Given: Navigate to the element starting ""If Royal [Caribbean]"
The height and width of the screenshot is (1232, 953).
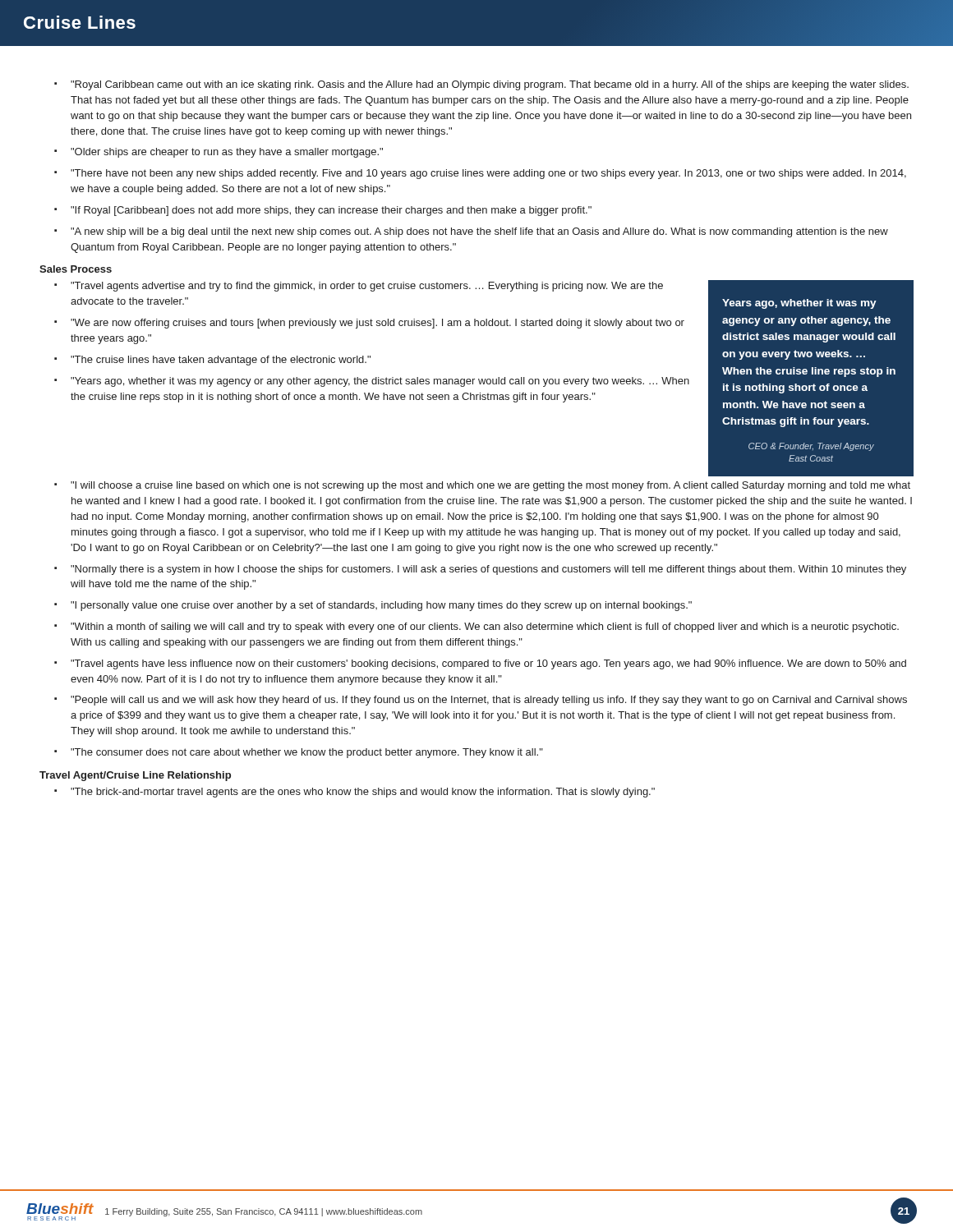Looking at the screenshot, I should pos(331,210).
